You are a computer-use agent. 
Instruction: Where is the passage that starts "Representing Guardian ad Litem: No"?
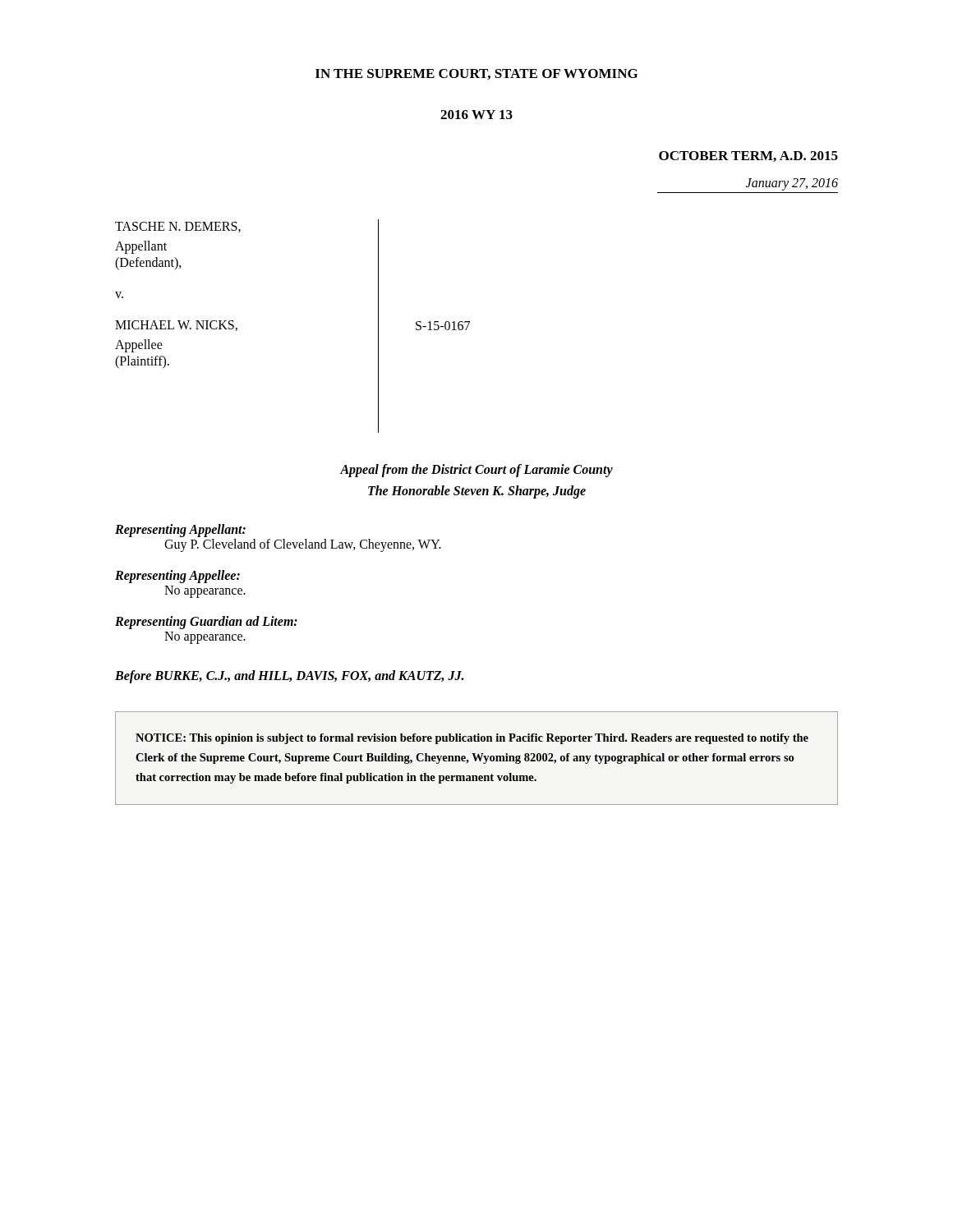coord(206,623)
